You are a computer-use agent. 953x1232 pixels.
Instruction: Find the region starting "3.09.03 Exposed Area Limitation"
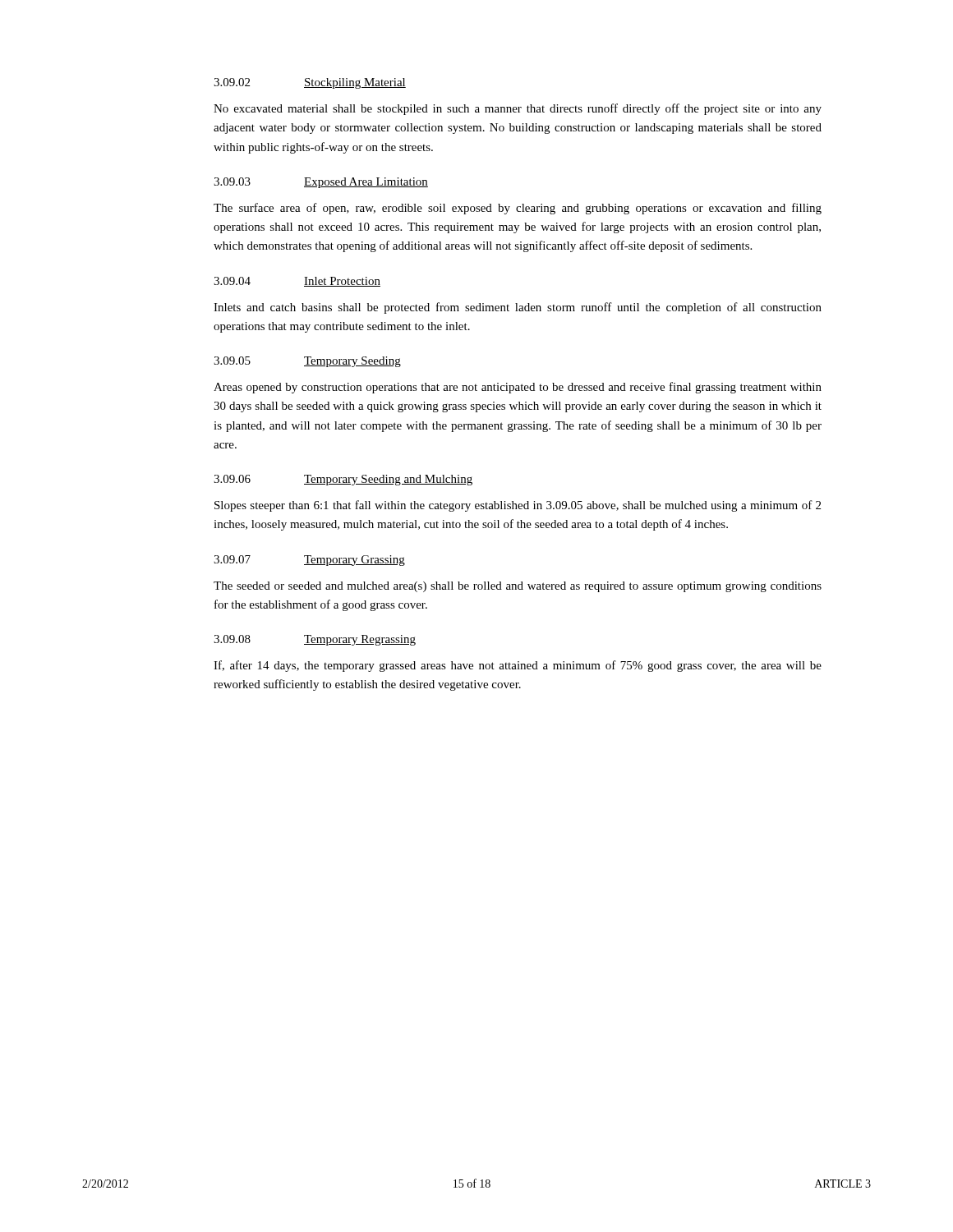click(x=321, y=183)
